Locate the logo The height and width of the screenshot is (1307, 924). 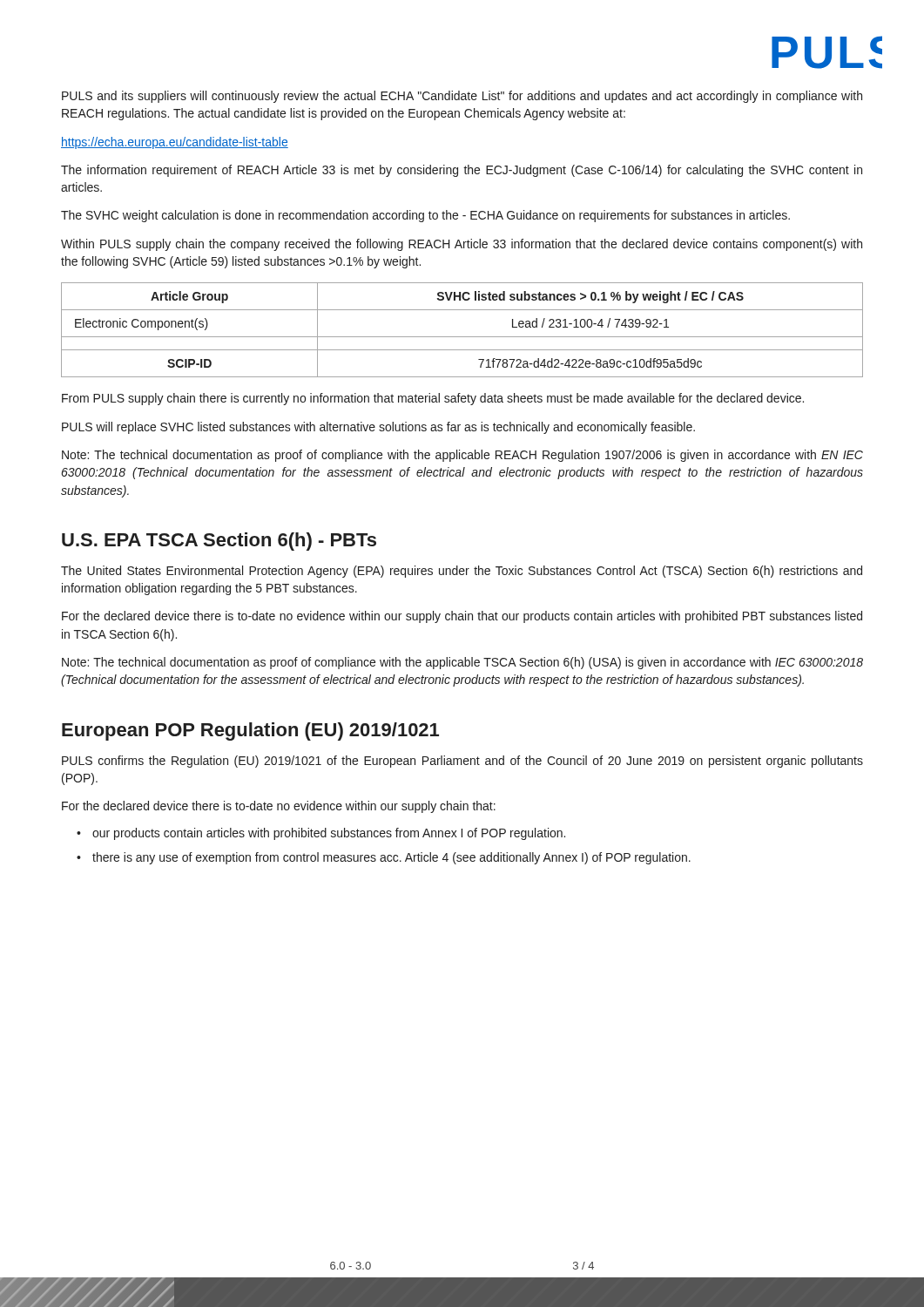[826, 51]
